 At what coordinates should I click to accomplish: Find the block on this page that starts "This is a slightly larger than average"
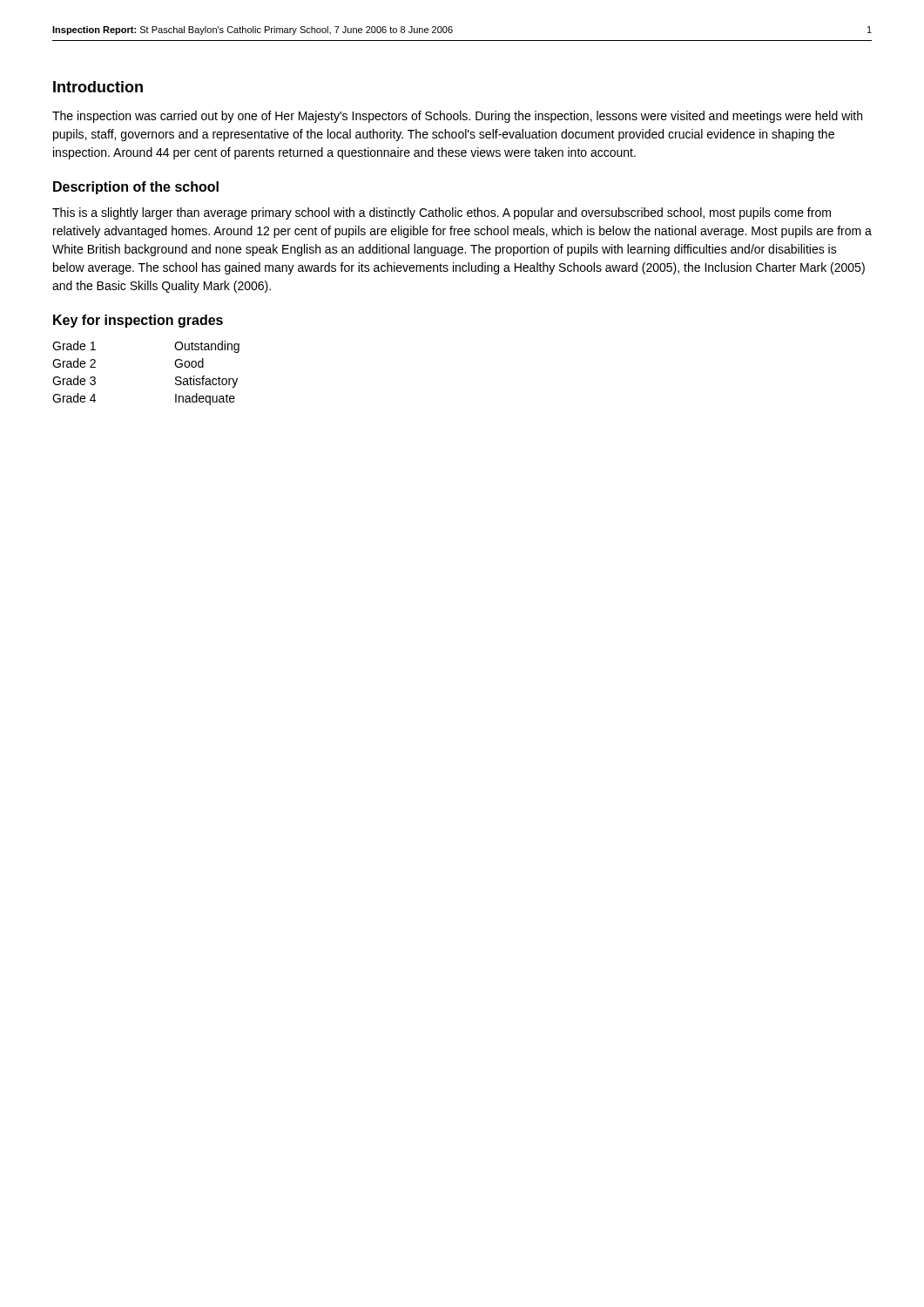(x=462, y=249)
